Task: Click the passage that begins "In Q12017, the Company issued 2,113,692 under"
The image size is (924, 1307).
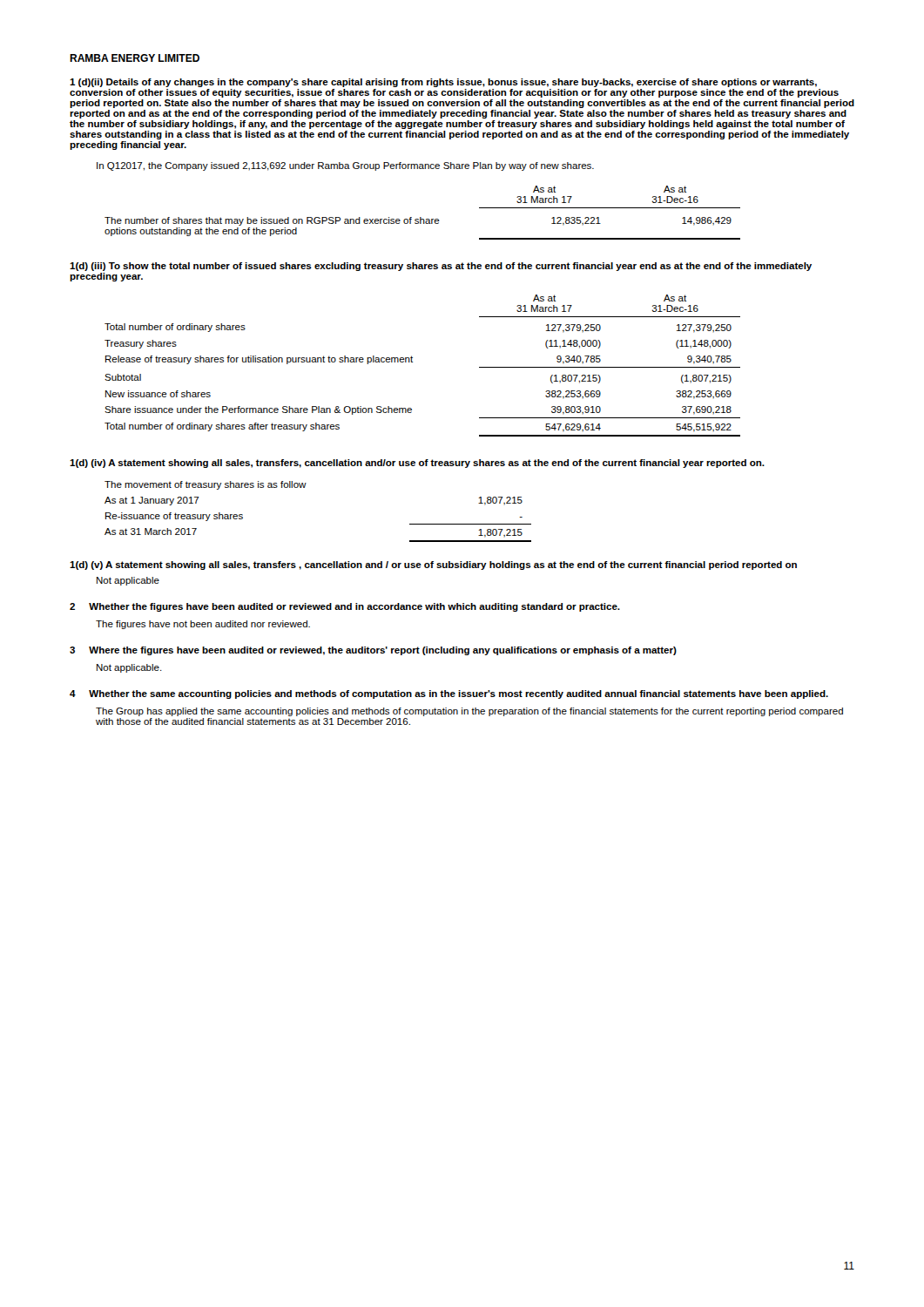Action: click(x=345, y=166)
